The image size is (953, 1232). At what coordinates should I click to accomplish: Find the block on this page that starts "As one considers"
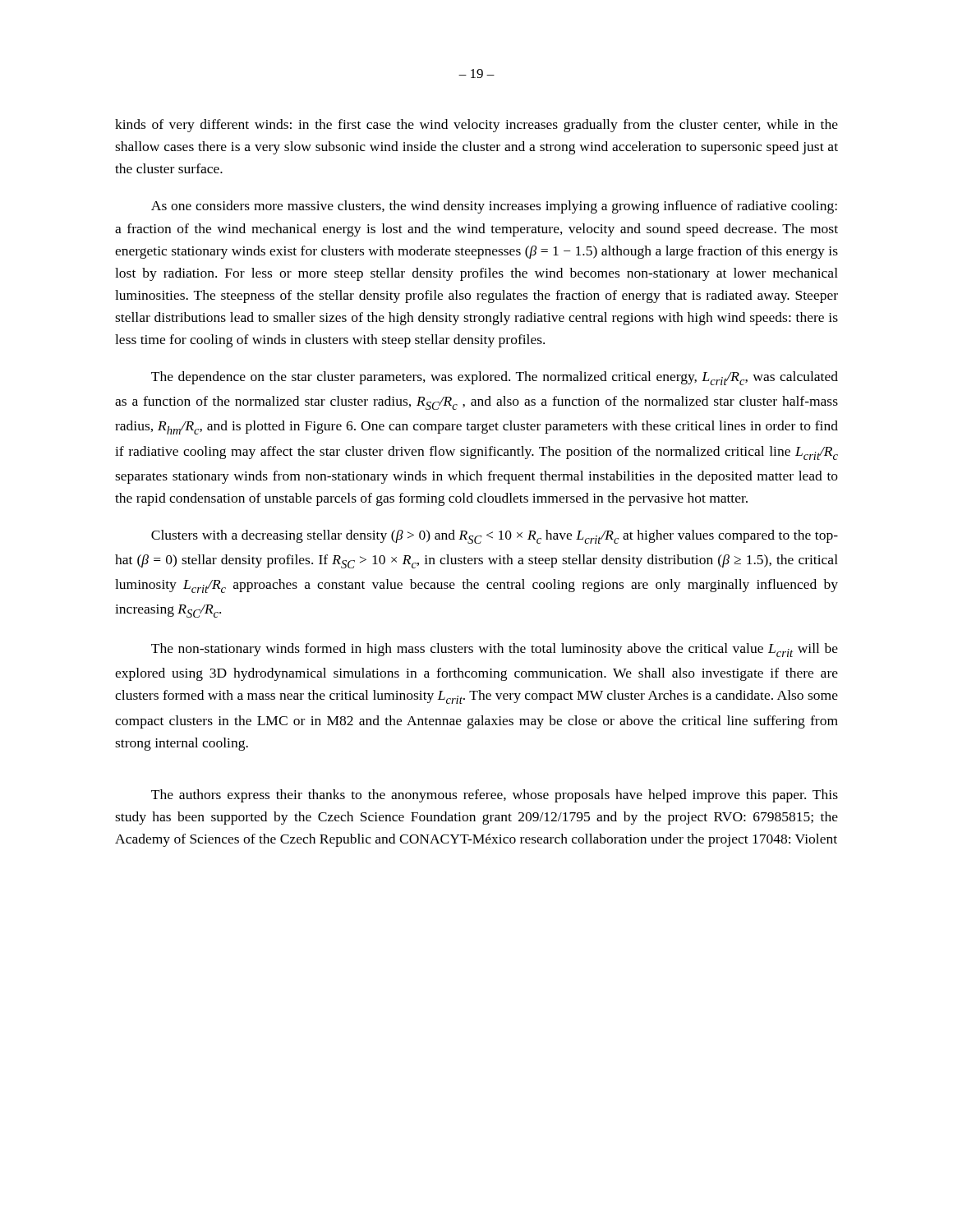click(x=476, y=273)
